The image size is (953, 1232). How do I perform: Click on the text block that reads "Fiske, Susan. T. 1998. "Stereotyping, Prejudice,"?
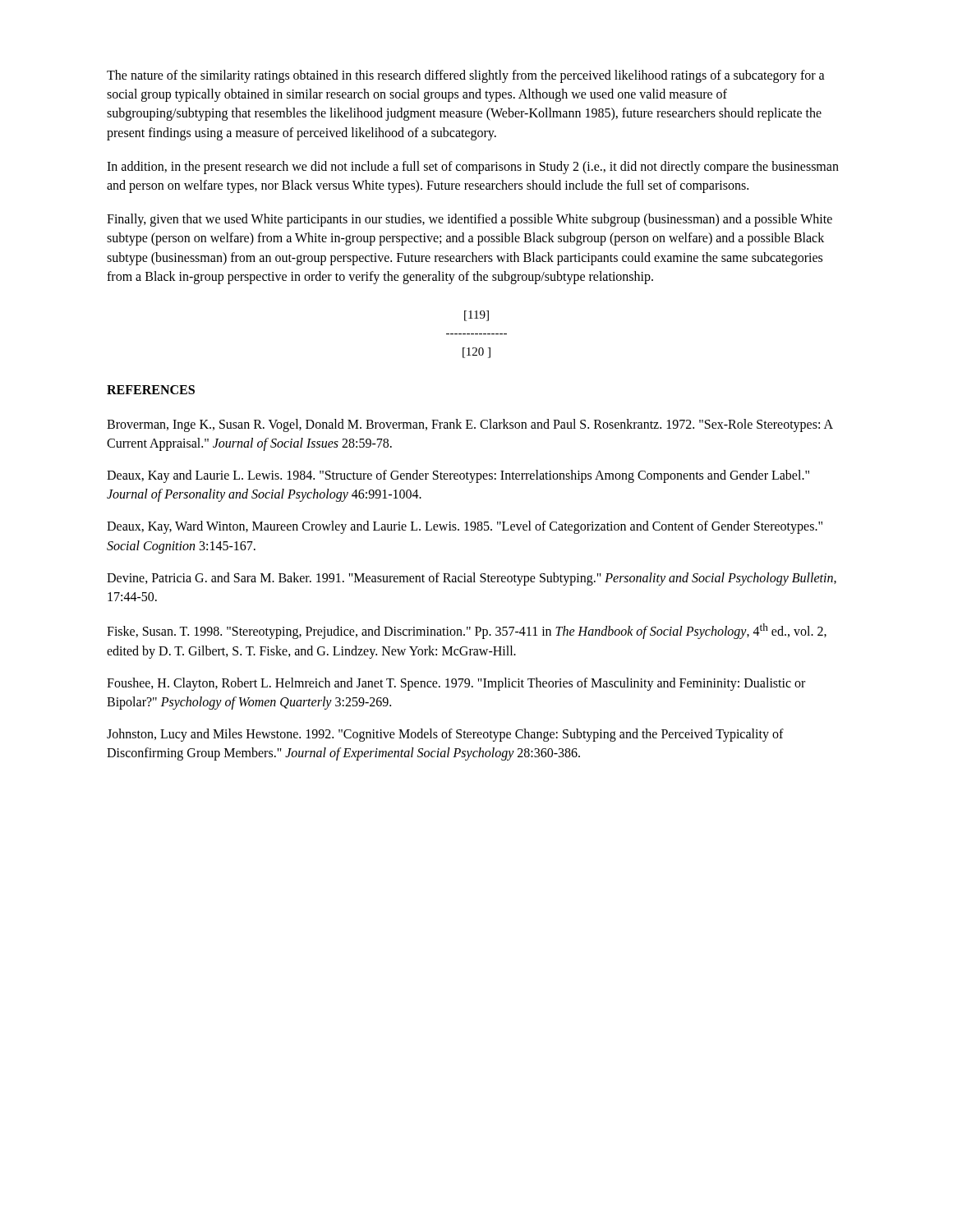coord(467,639)
